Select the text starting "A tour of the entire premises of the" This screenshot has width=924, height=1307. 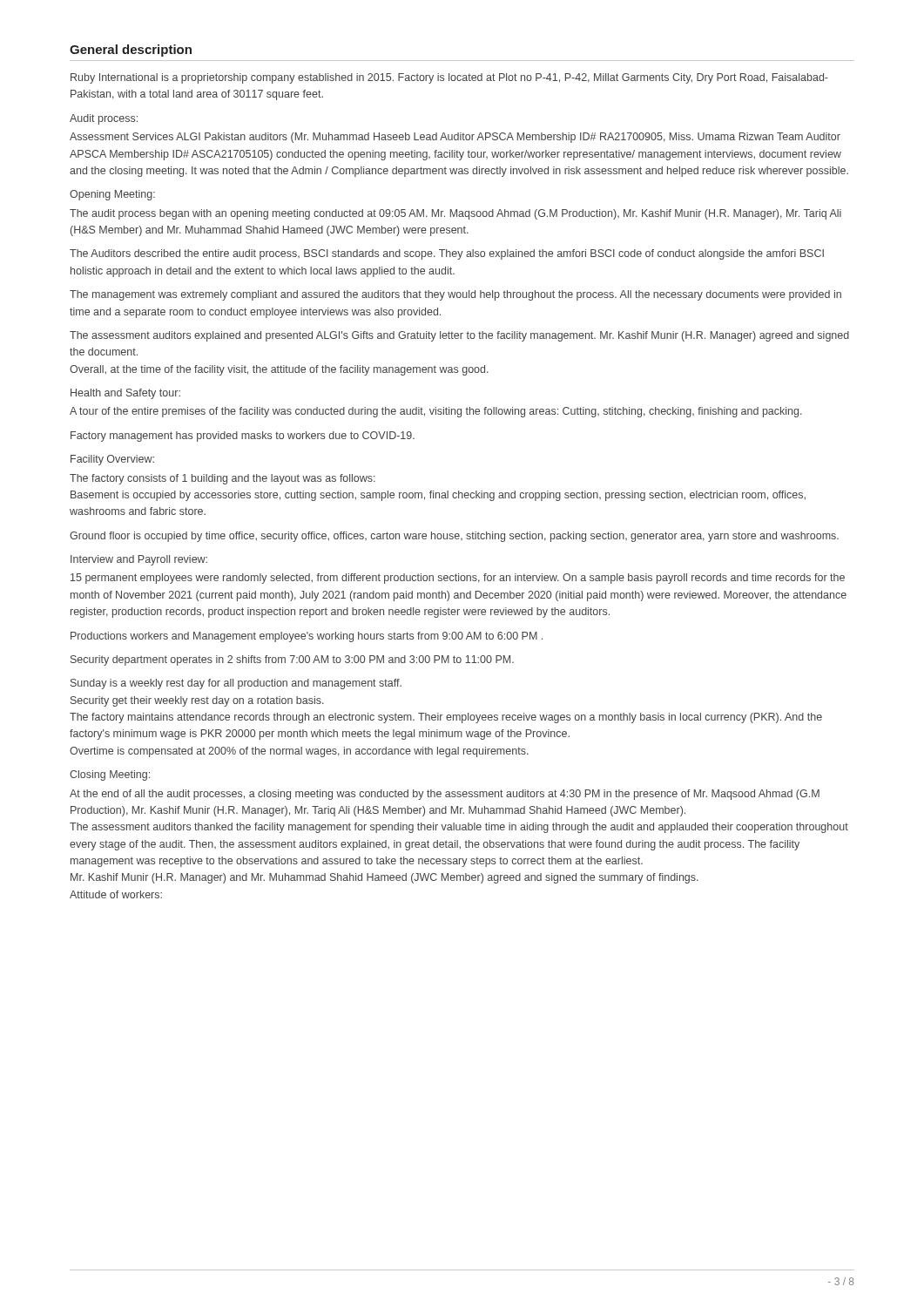436,412
